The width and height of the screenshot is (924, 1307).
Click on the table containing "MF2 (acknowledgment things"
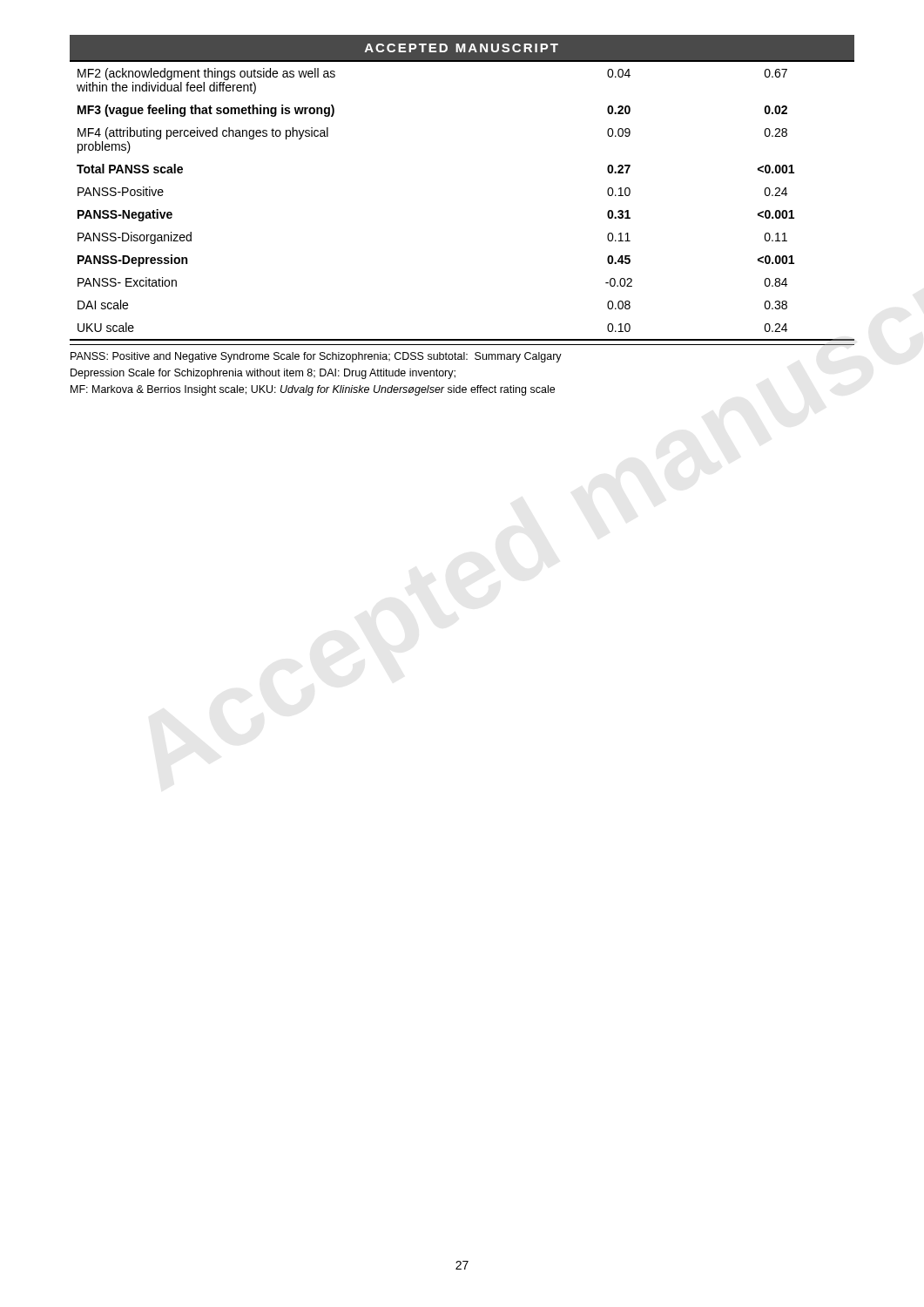coord(462,229)
